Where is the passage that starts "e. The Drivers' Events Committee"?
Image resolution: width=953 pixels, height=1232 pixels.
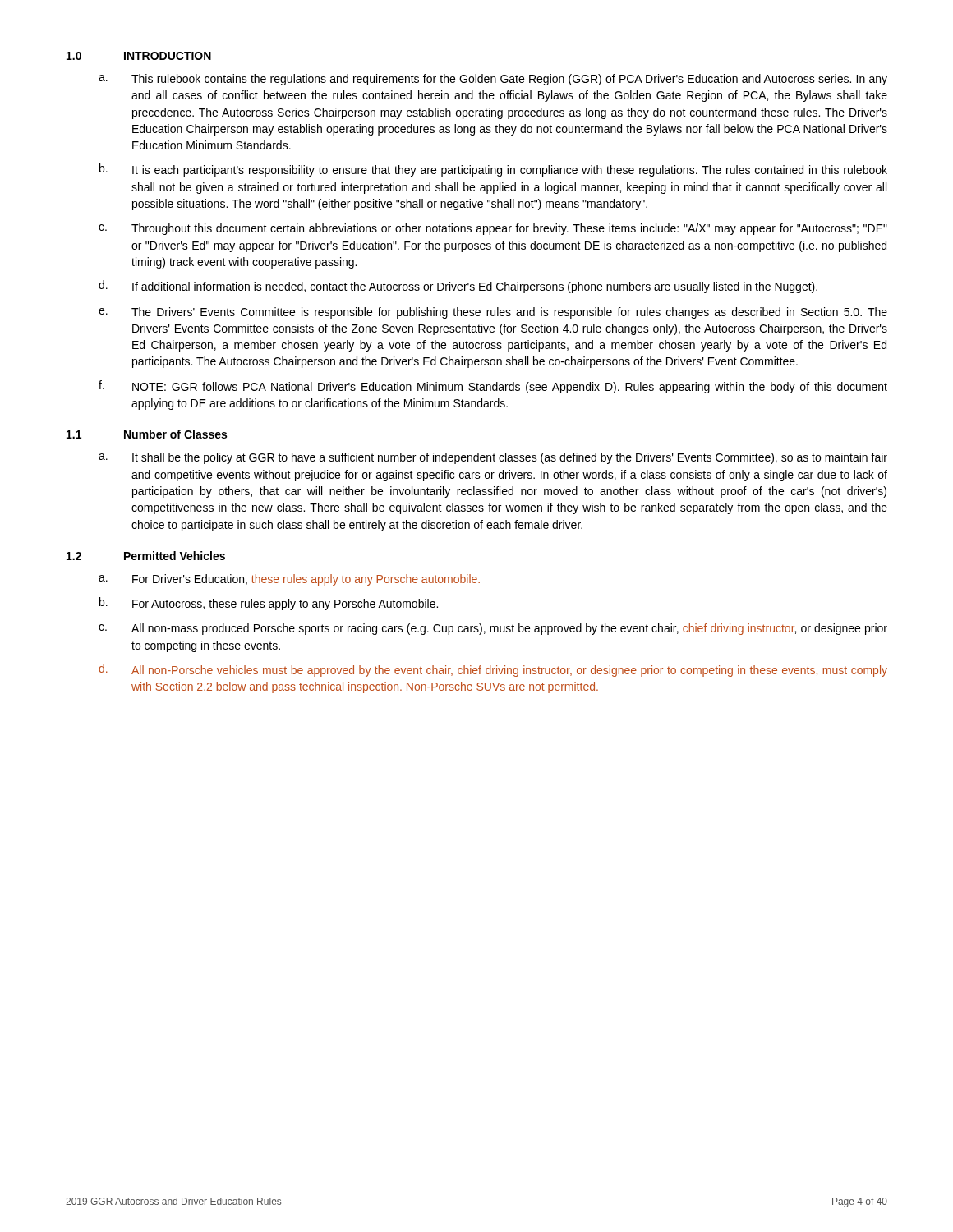pyautogui.click(x=476, y=337)
